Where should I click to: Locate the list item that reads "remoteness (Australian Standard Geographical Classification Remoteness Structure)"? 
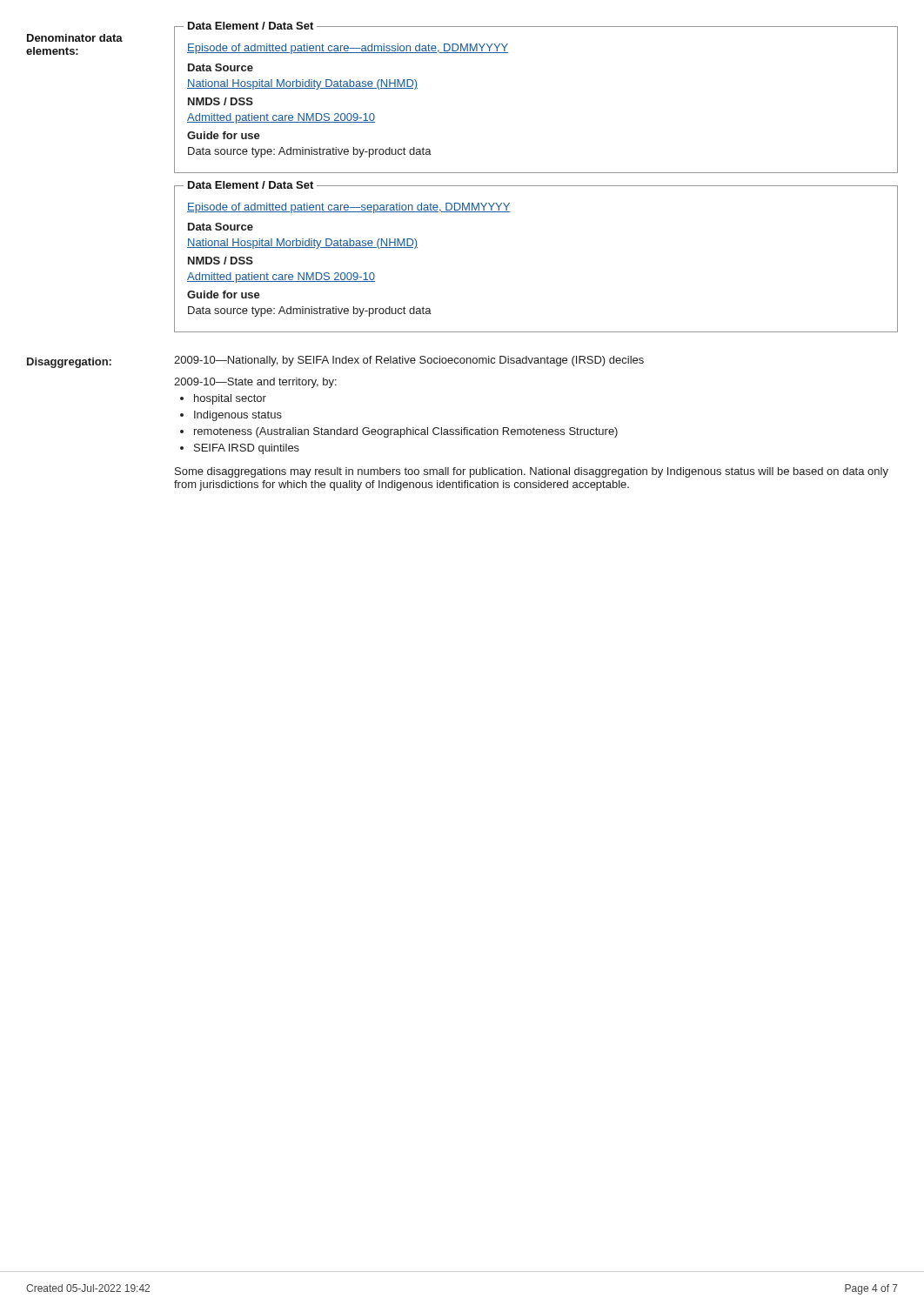coord(406,431)
